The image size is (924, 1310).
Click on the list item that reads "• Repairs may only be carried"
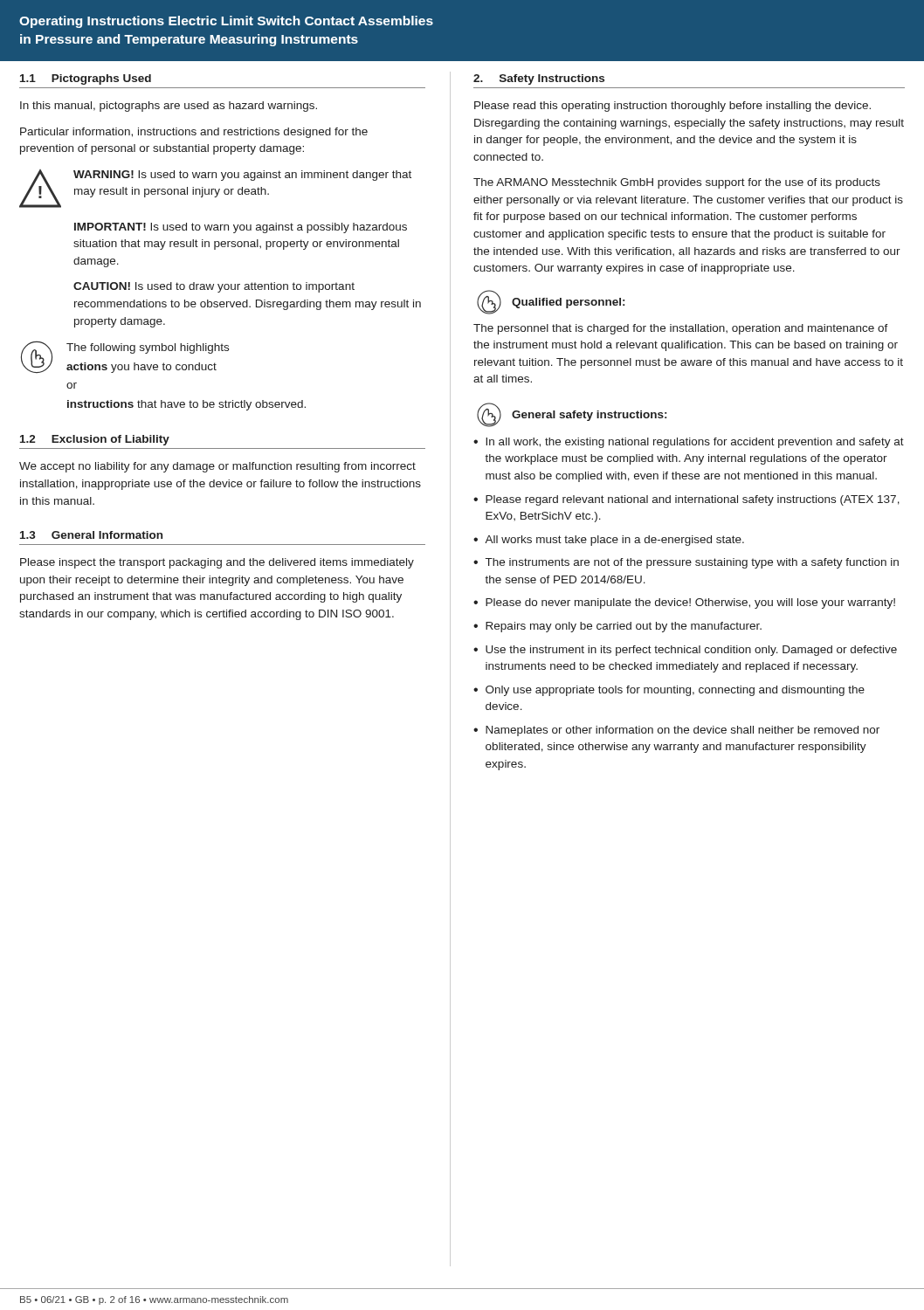coord(618,626)
